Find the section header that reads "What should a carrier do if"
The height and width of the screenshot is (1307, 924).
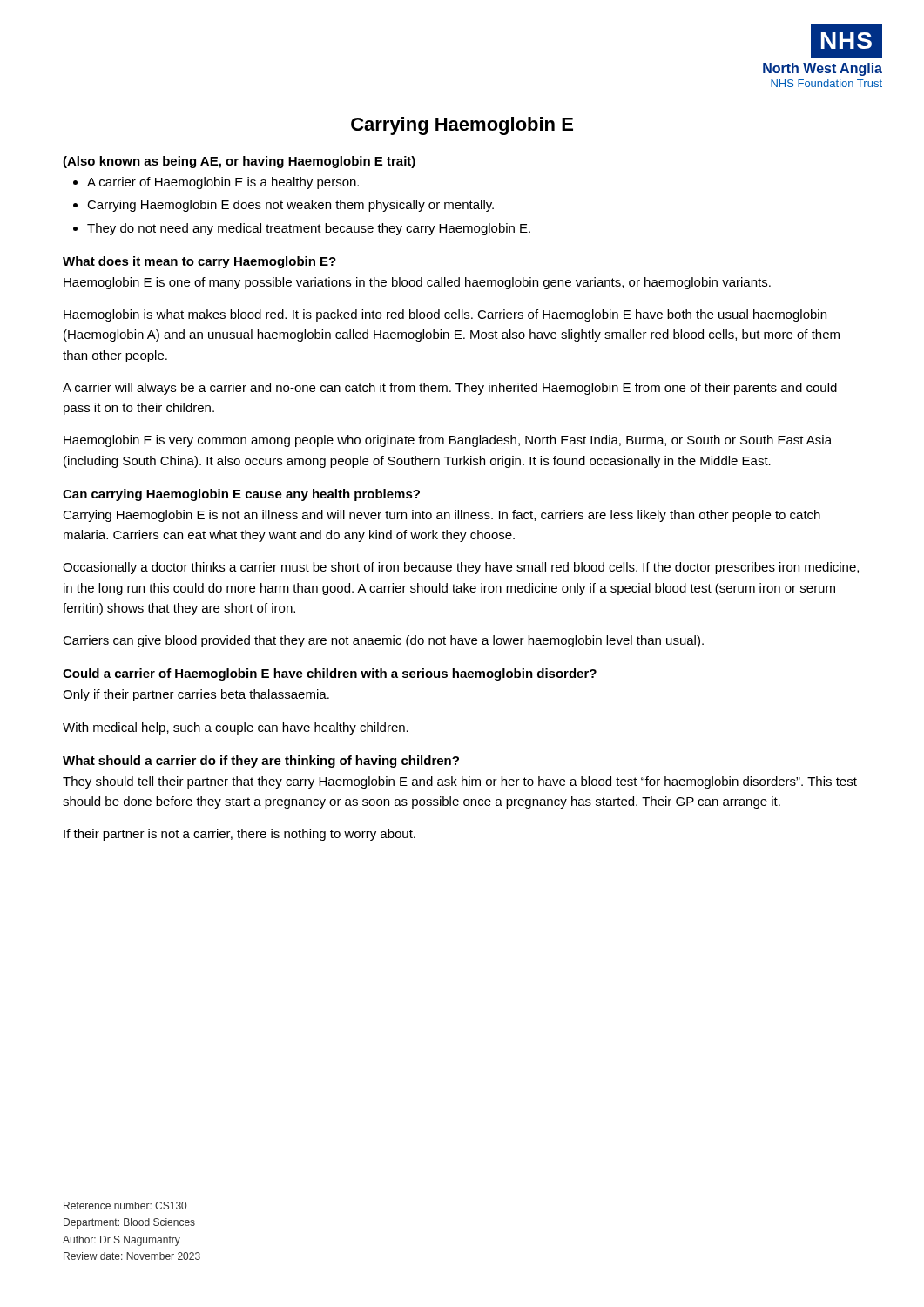click(261, 760)
